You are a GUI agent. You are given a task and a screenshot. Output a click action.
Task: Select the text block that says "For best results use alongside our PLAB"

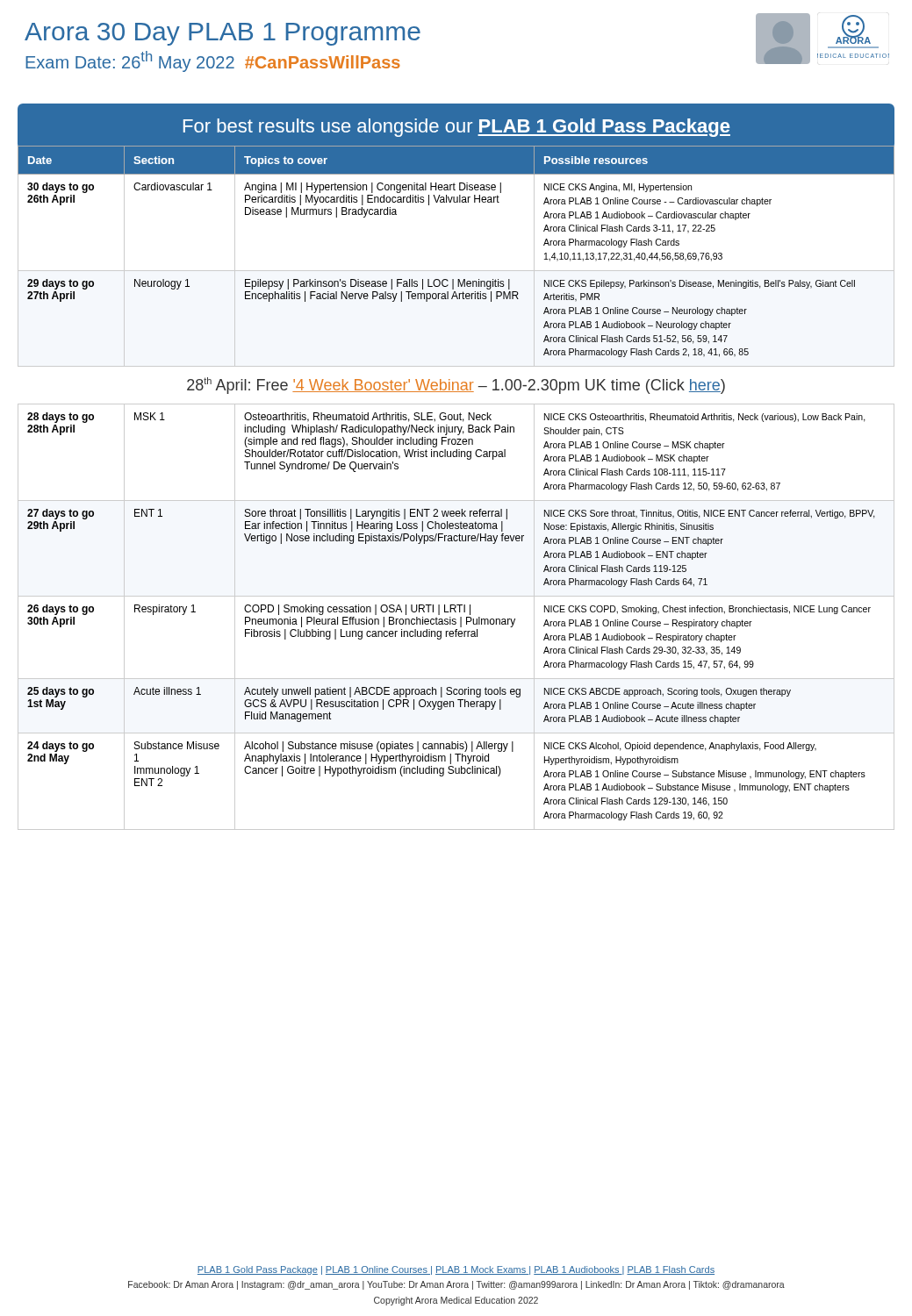pos(456,126)
